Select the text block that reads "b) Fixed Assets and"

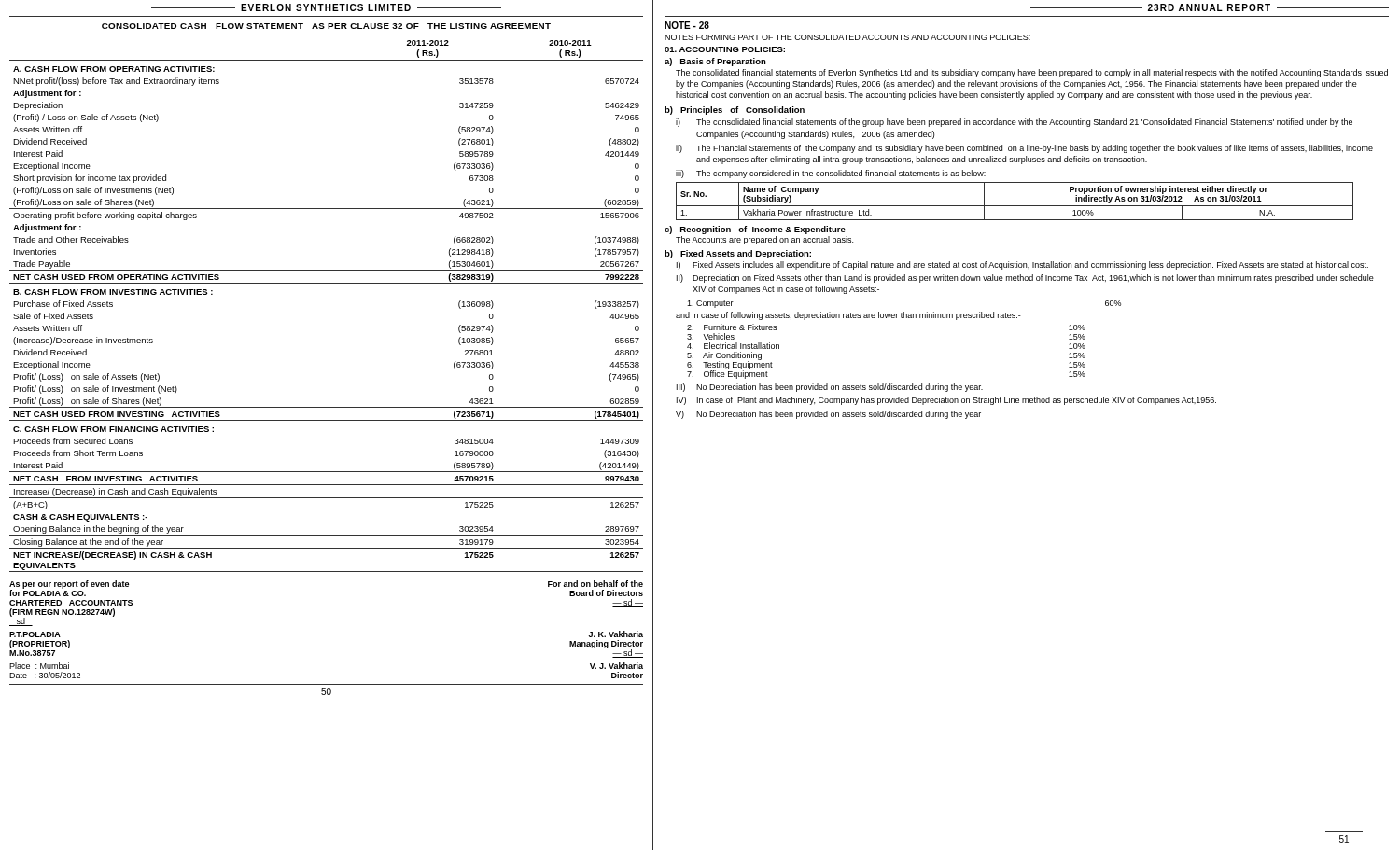point(738,253)
